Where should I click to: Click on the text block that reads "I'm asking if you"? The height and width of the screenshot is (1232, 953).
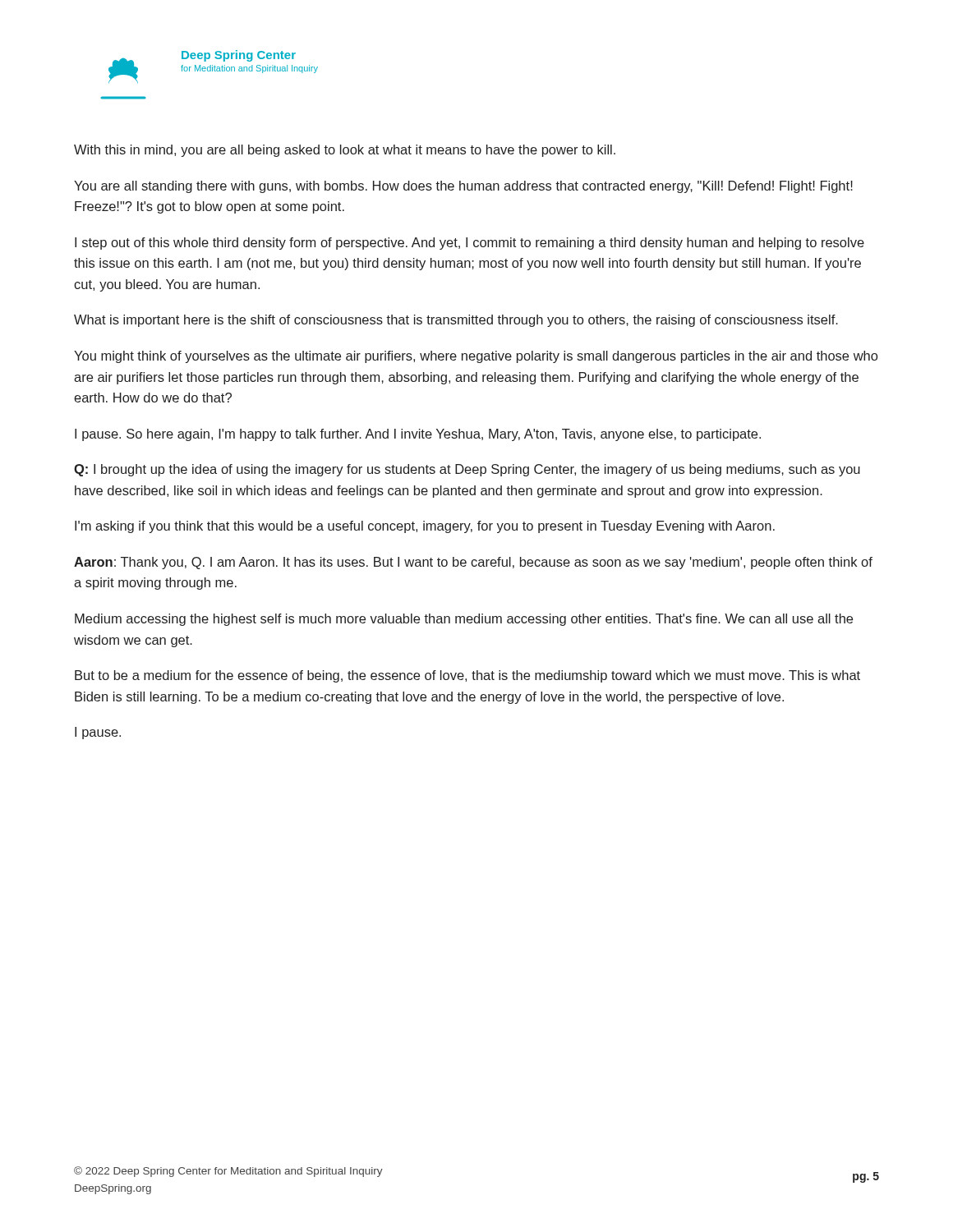(425, 526)
